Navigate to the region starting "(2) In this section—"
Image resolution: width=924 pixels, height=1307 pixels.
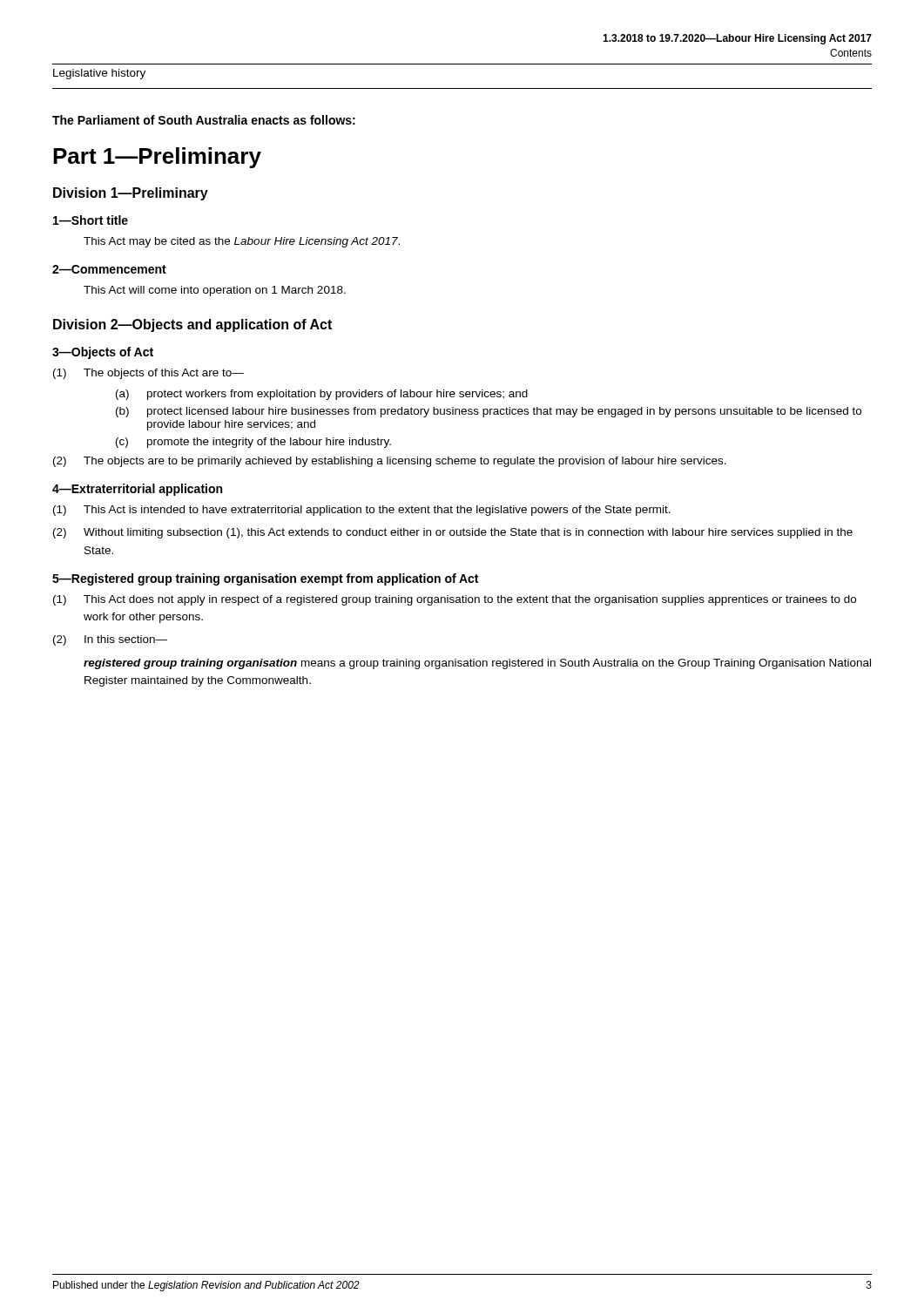pyautogui.click(x=110, y=640)
